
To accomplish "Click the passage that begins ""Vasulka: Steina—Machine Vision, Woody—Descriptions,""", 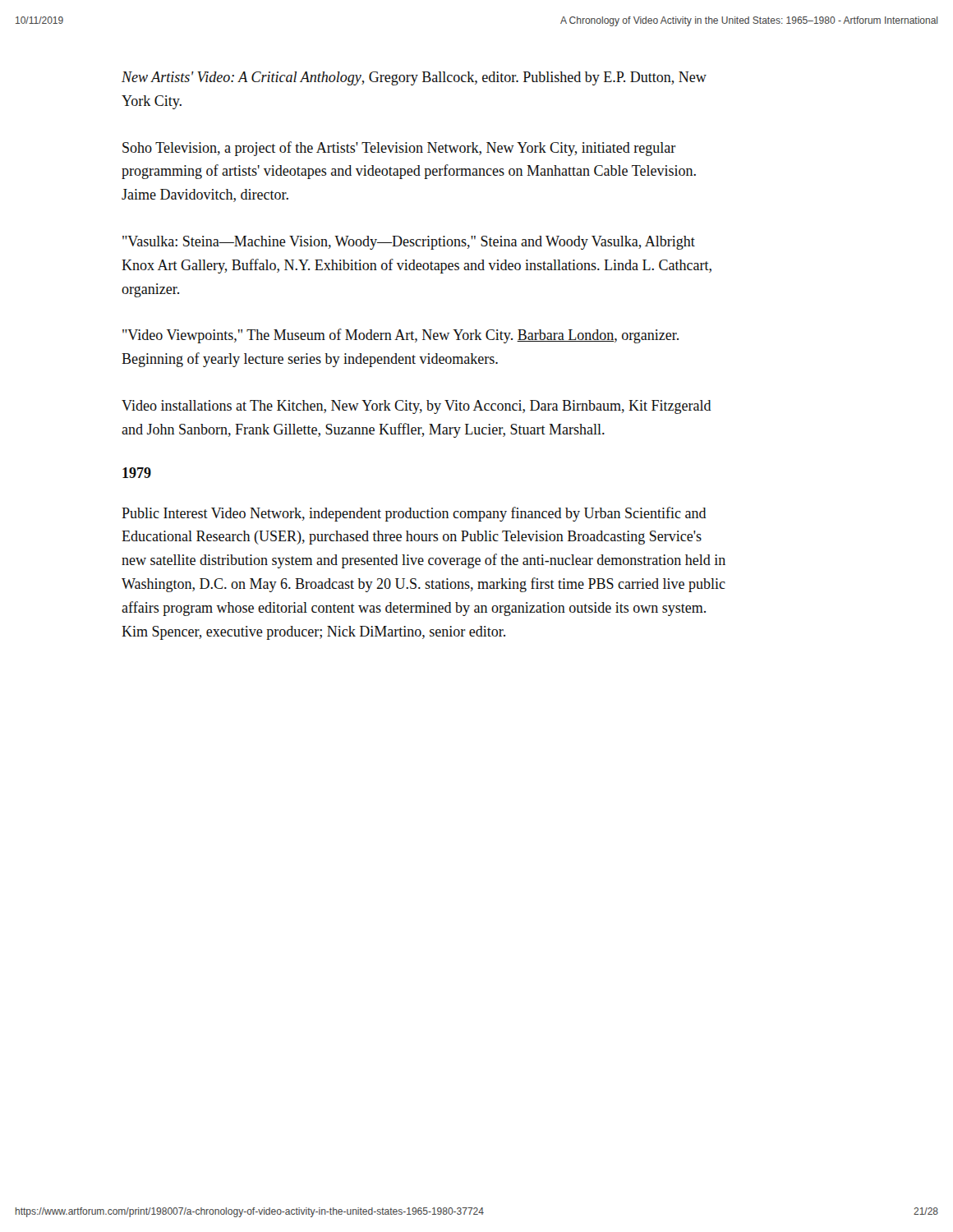I will (x=417, y=265).
